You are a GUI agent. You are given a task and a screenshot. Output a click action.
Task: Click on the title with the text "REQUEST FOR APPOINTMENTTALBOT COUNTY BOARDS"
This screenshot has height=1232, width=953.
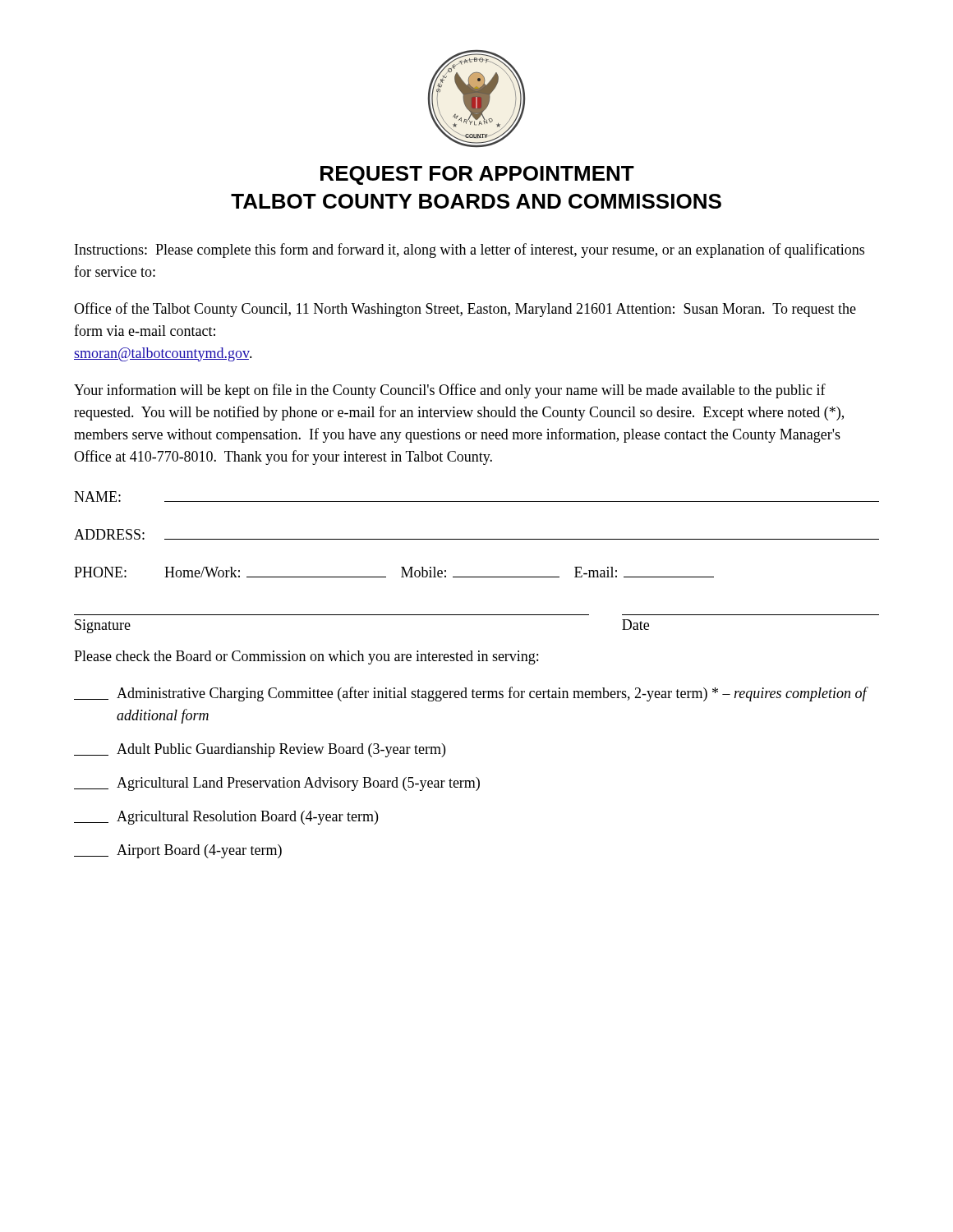click(476, 188)
